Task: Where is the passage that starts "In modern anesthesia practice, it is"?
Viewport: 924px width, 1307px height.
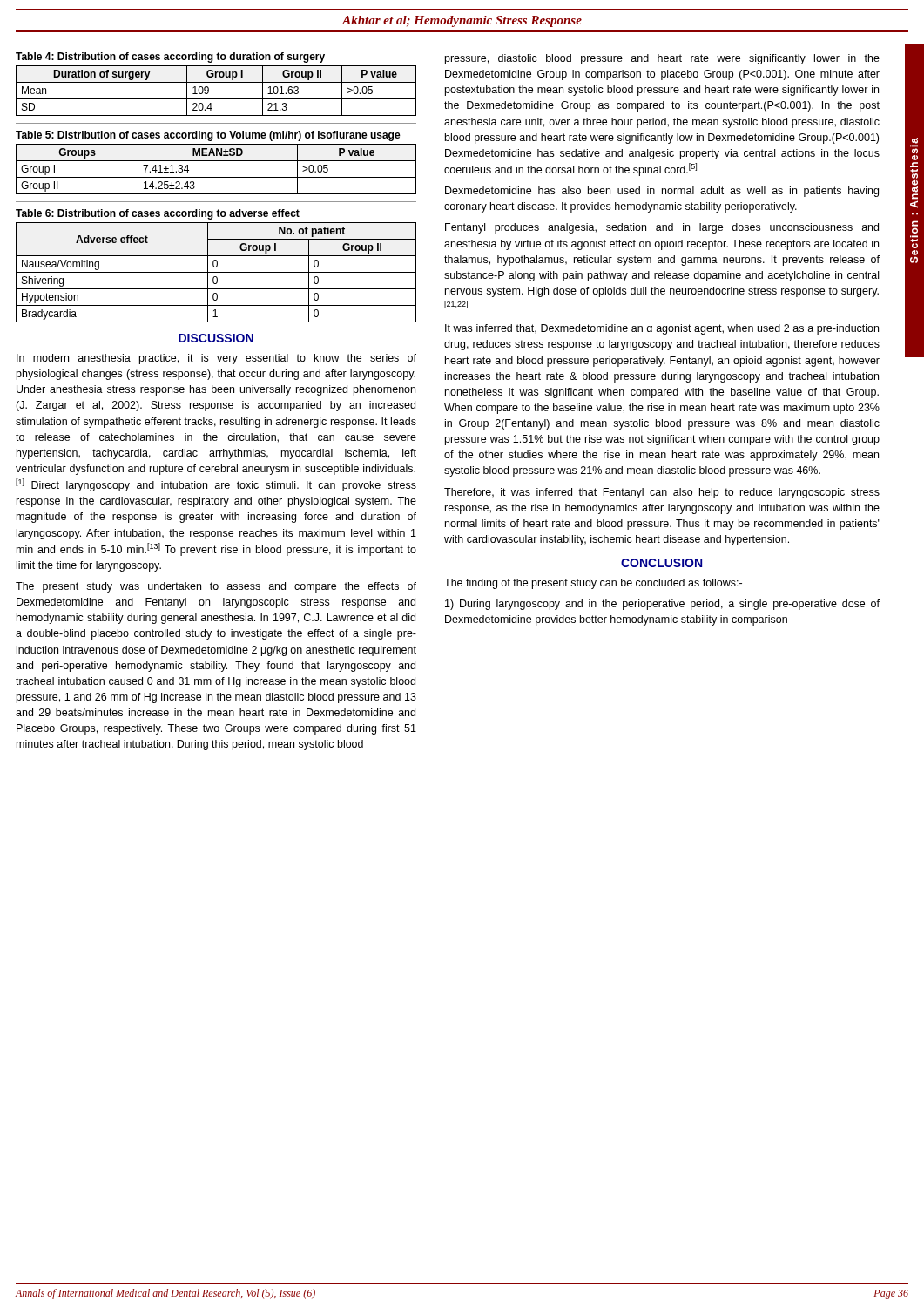Action: coord(216,462)
